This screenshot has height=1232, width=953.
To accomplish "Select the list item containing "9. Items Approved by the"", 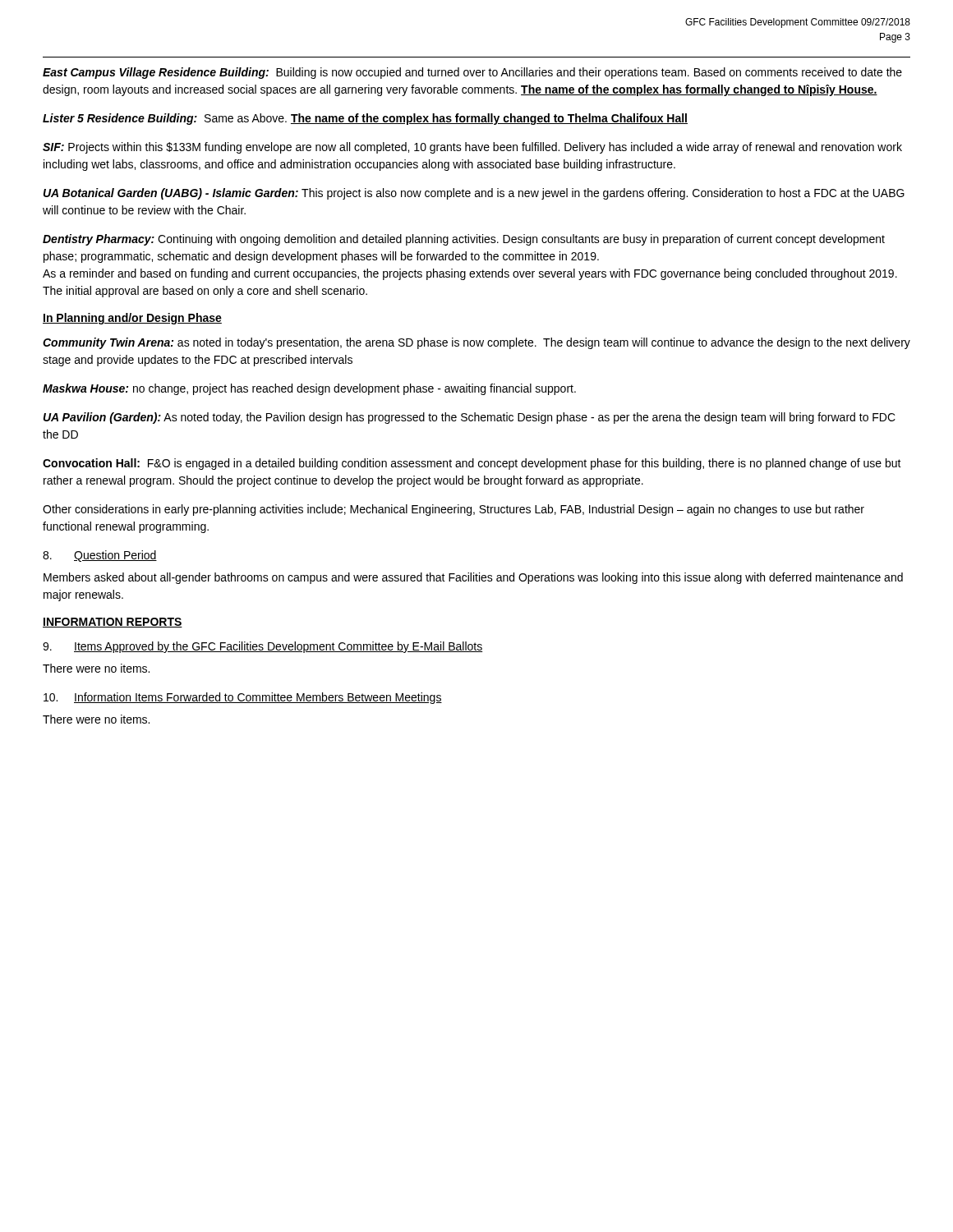I will point(263,647).
